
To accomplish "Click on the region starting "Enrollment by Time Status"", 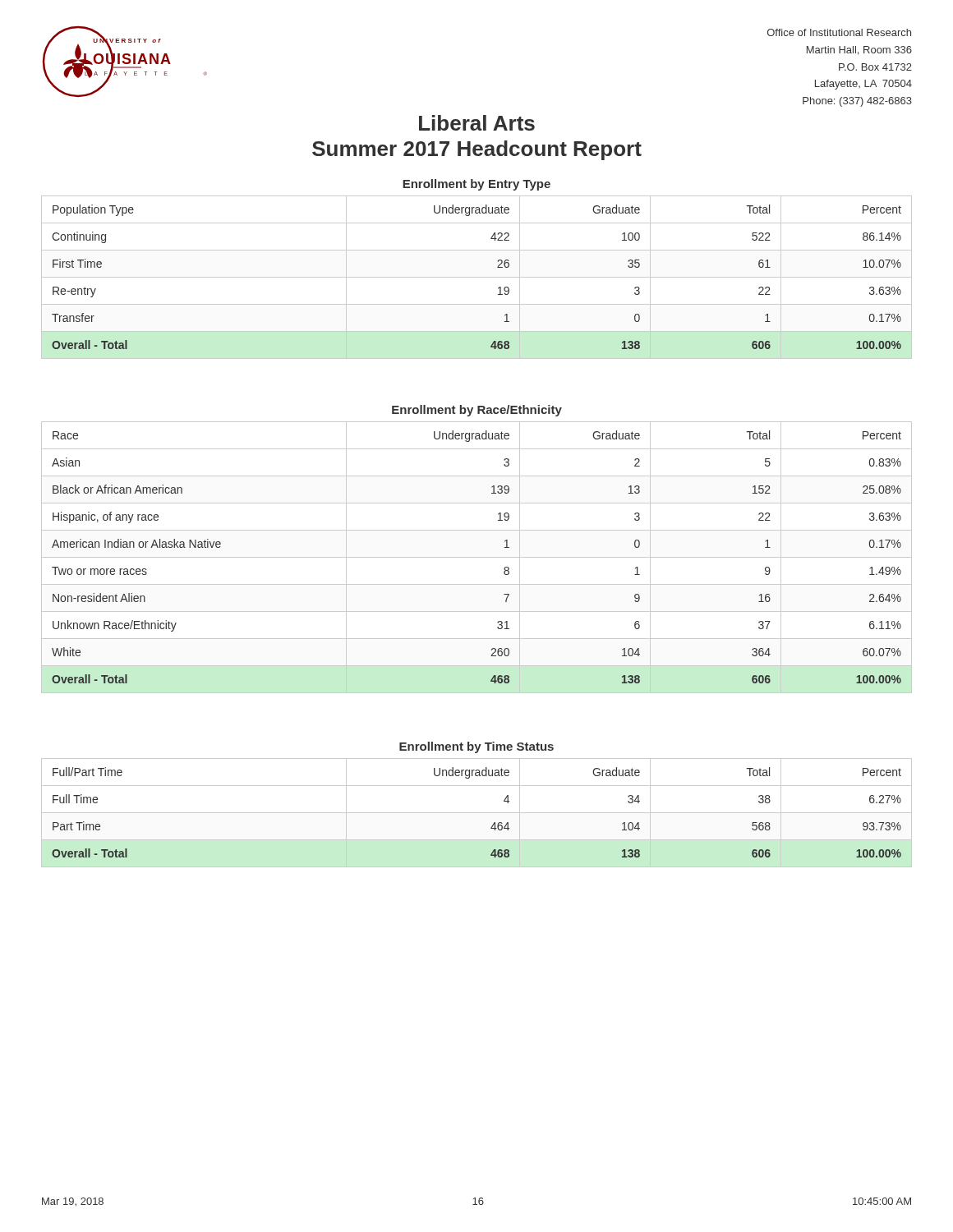I will click(476, 746).
